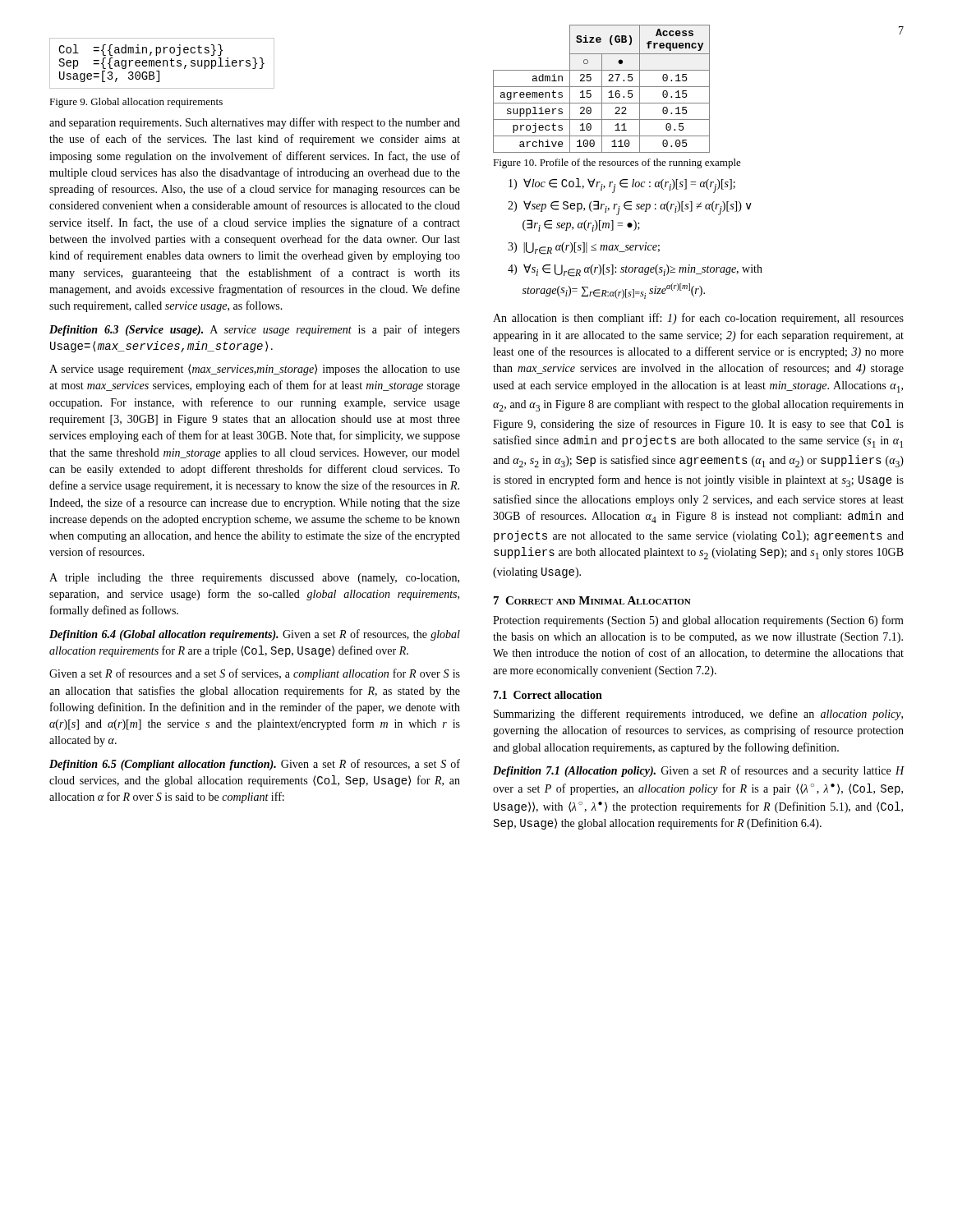953x1232 pixels.
Task: Find the block on this page that starts "4) ∀si ∈ ⋃r∈R α(r)[s]: storage(si)≥ min_storage,"
Action: [x=635, y=282]
